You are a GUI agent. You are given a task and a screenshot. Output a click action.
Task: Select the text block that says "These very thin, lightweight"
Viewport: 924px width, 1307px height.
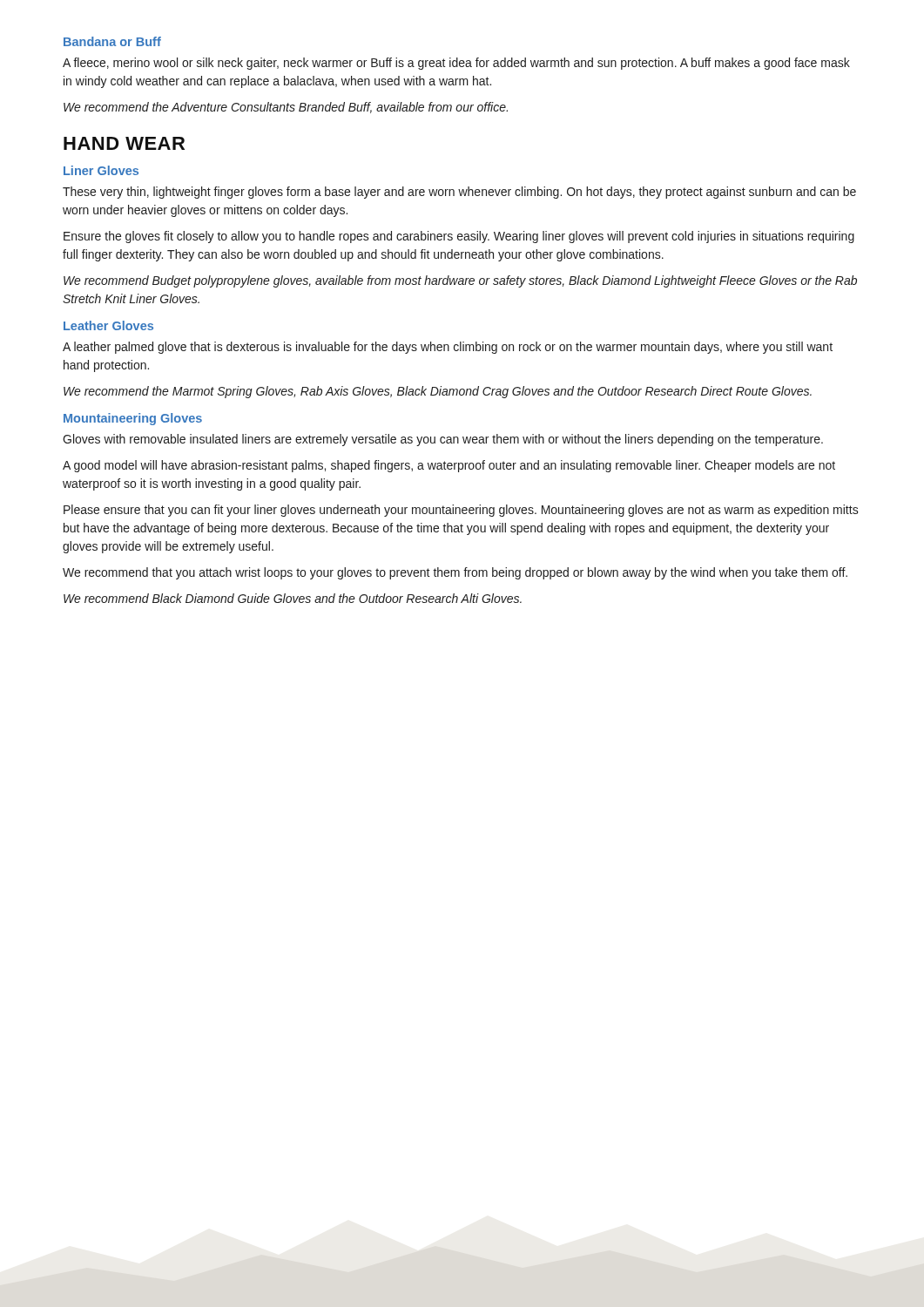462,201
